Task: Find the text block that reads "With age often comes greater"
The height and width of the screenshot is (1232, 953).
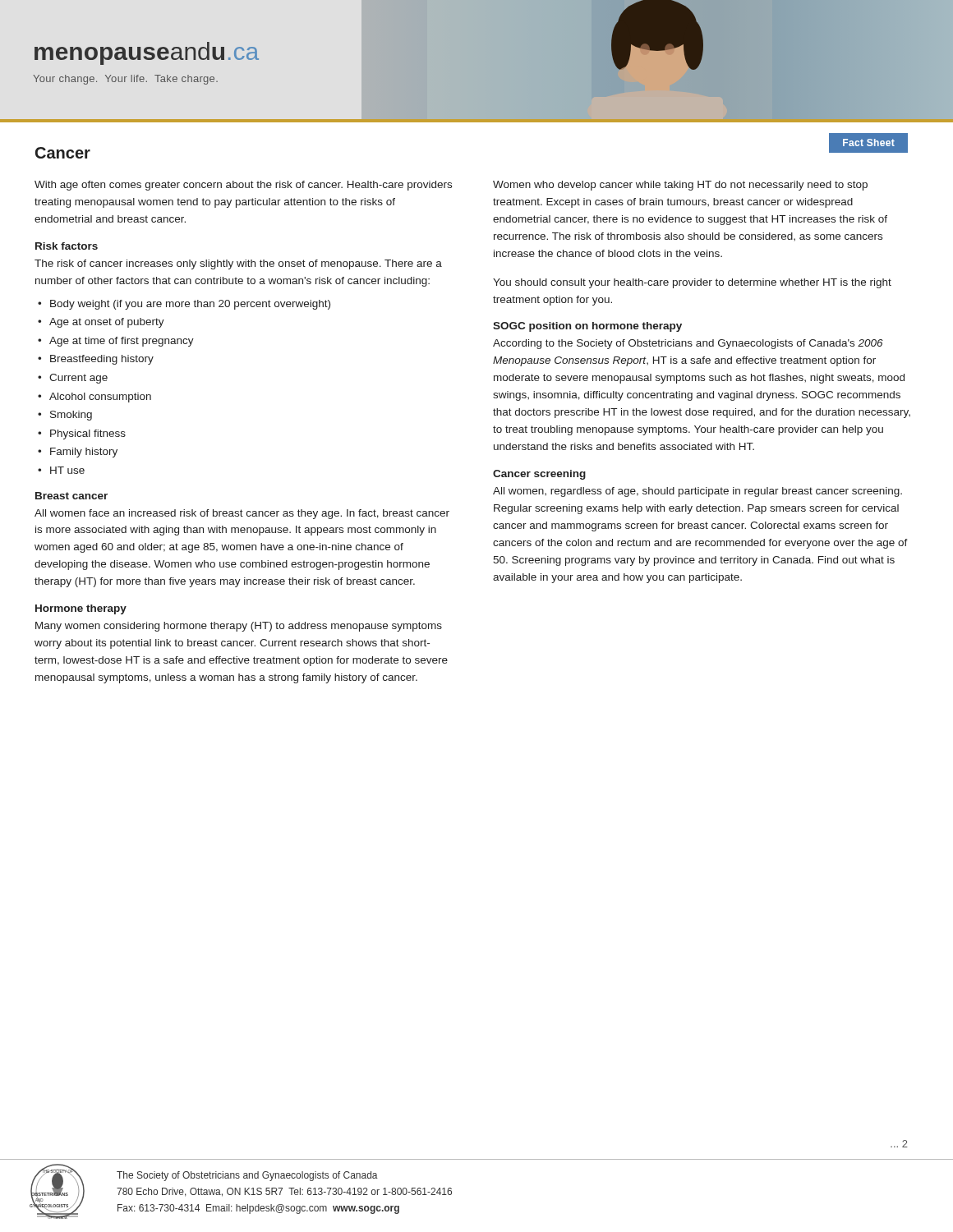Action: click(x=243, y=202)
